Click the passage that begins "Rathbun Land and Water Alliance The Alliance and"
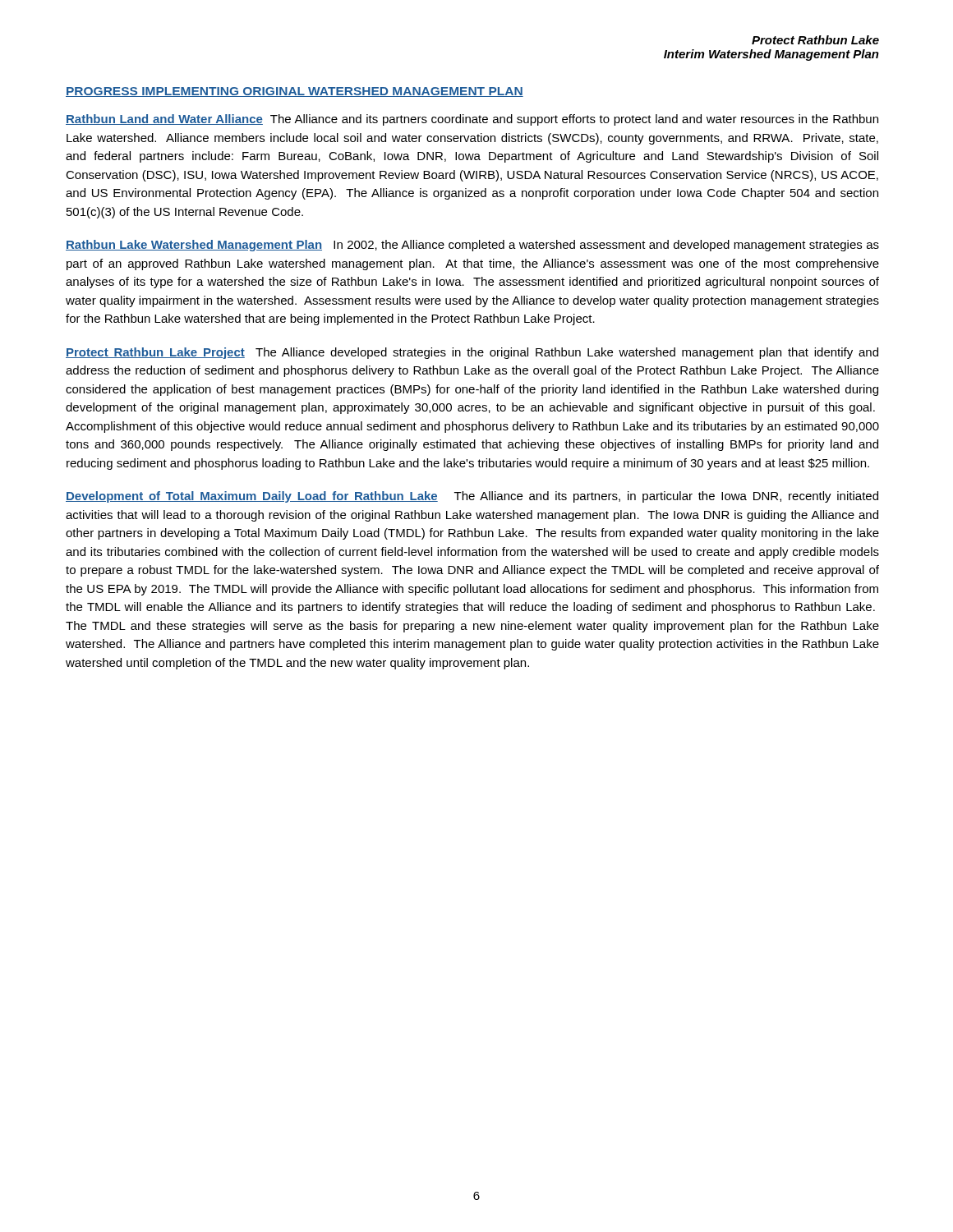This screenshot has width=953, height=1232. pos(472,165)
